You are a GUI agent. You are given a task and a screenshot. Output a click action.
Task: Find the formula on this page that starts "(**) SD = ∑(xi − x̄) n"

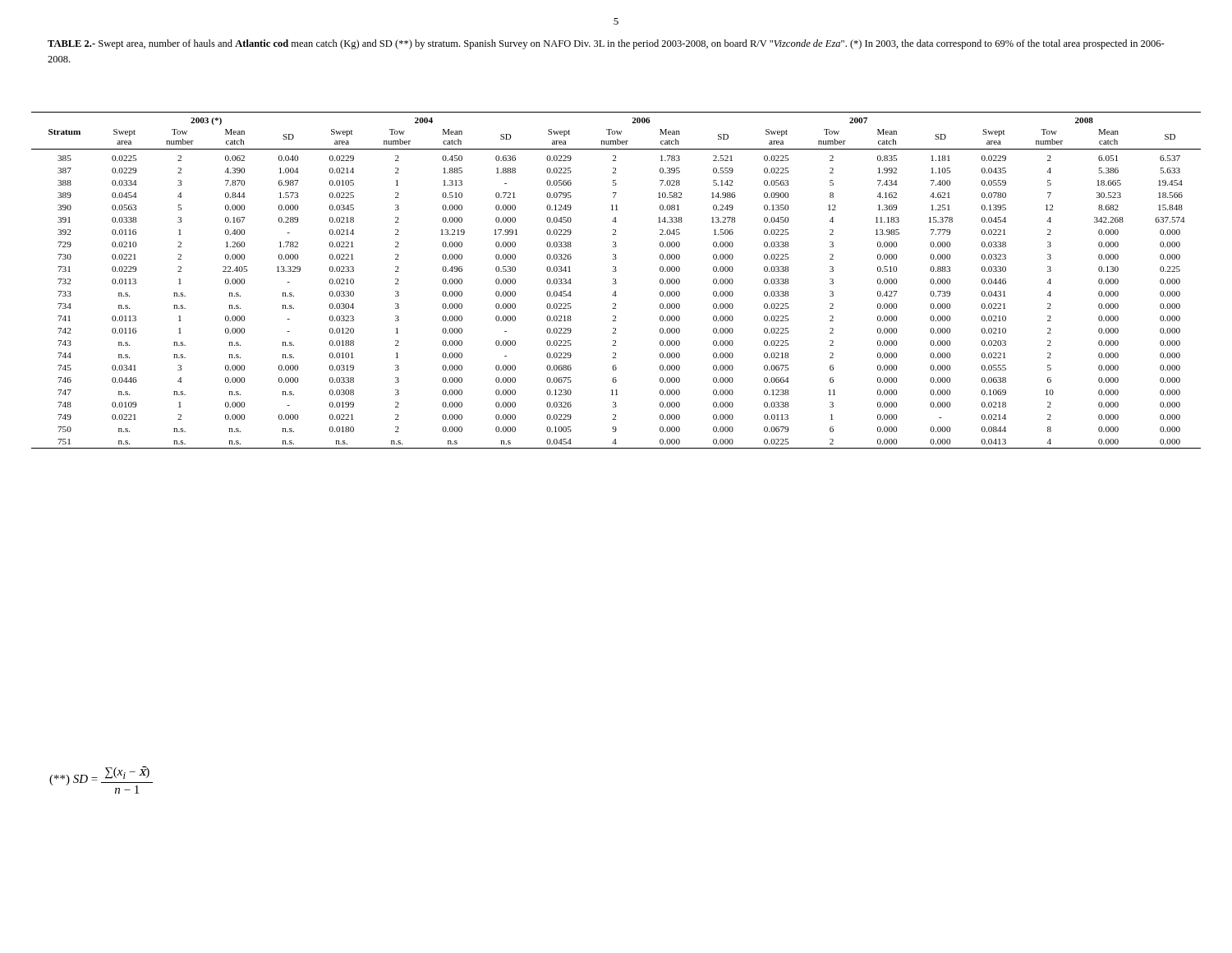click(101, 780)
